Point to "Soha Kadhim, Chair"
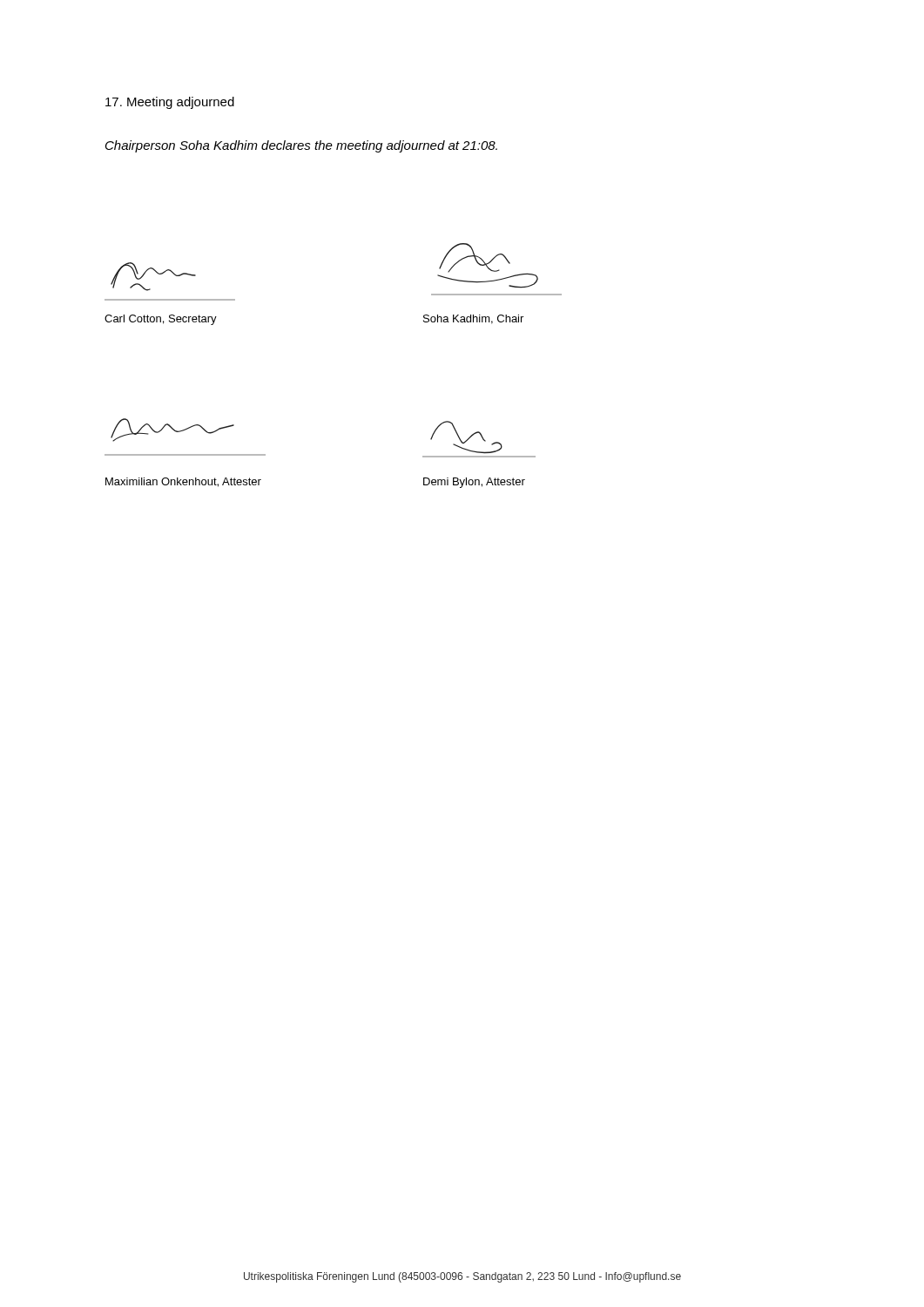The width and height of the screenshot is (924, 1307). (473, 319)
